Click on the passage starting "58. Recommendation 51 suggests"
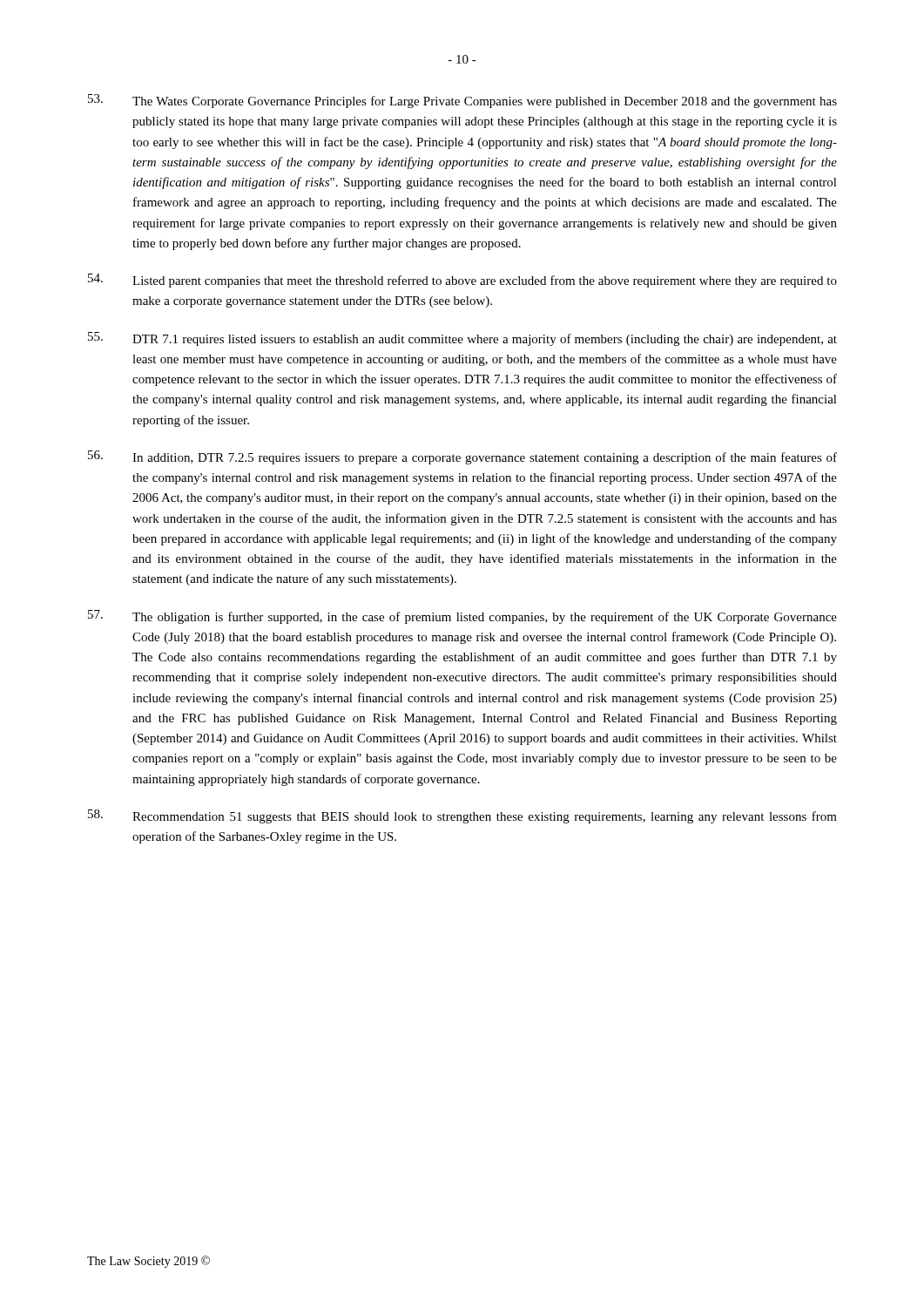This screenshot has width=924, height=1307. (462, 827)
